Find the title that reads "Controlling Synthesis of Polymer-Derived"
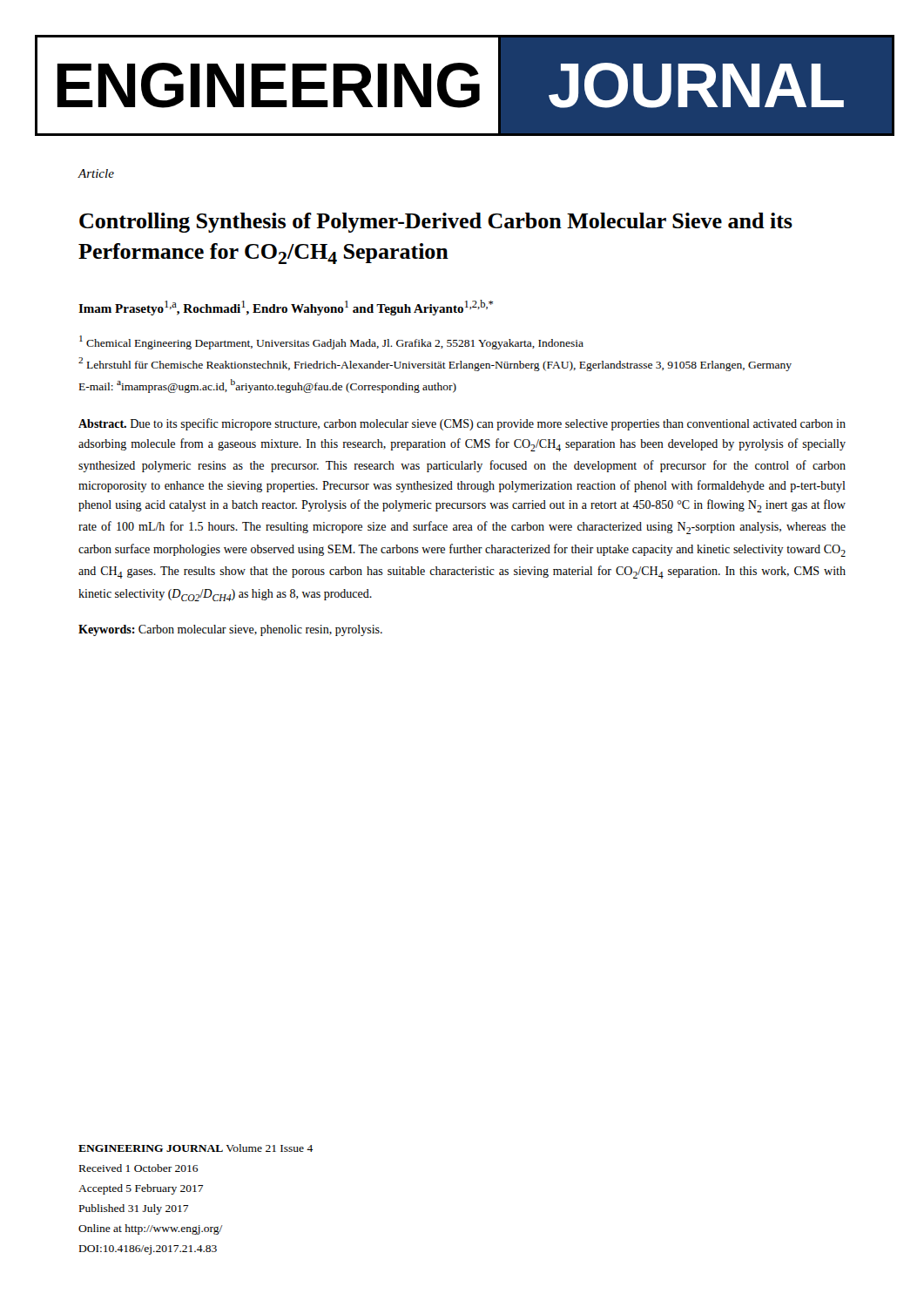 [x=435, y=238]
